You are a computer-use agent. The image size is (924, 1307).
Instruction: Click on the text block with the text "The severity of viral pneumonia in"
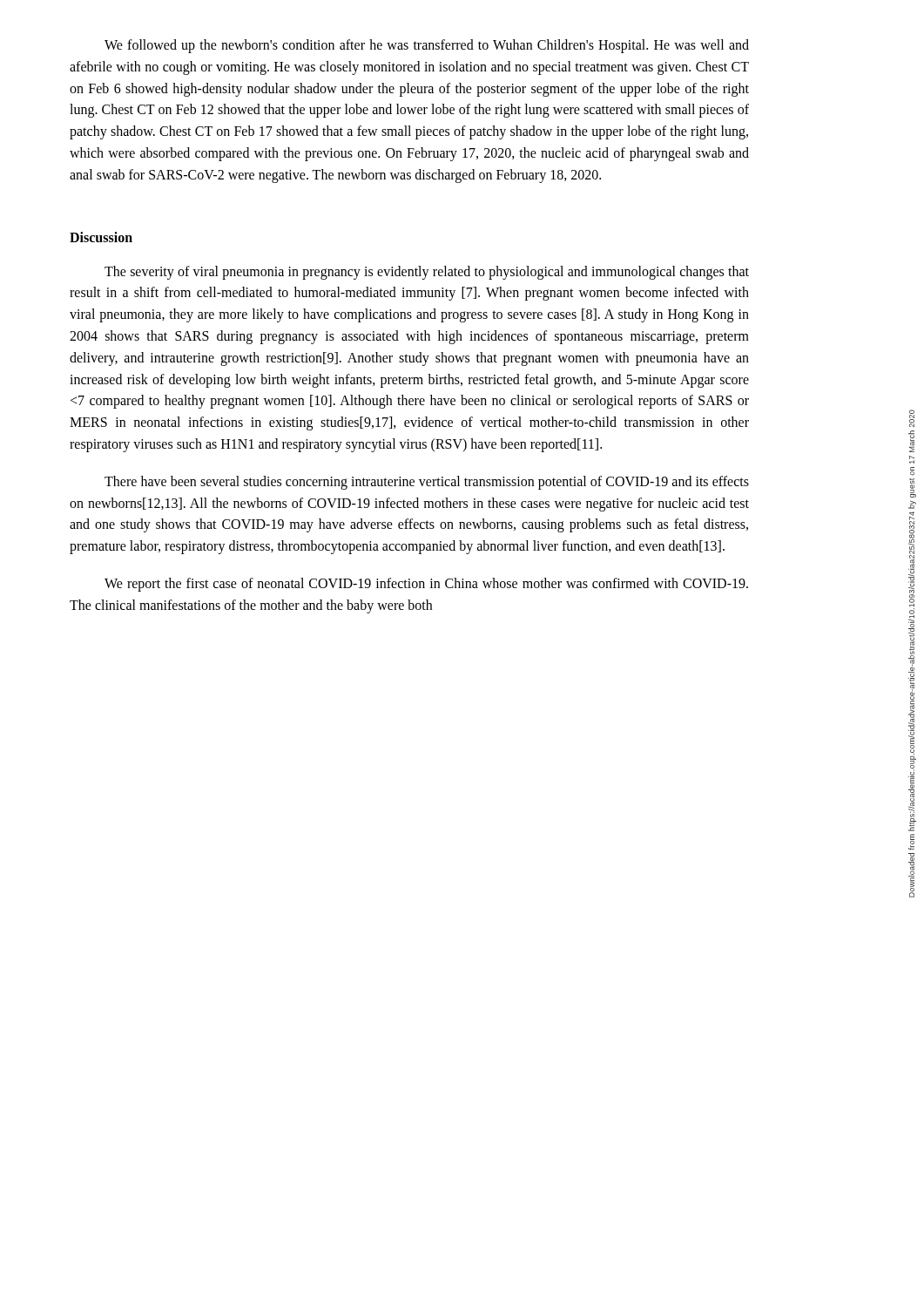(x=409, y=357)
